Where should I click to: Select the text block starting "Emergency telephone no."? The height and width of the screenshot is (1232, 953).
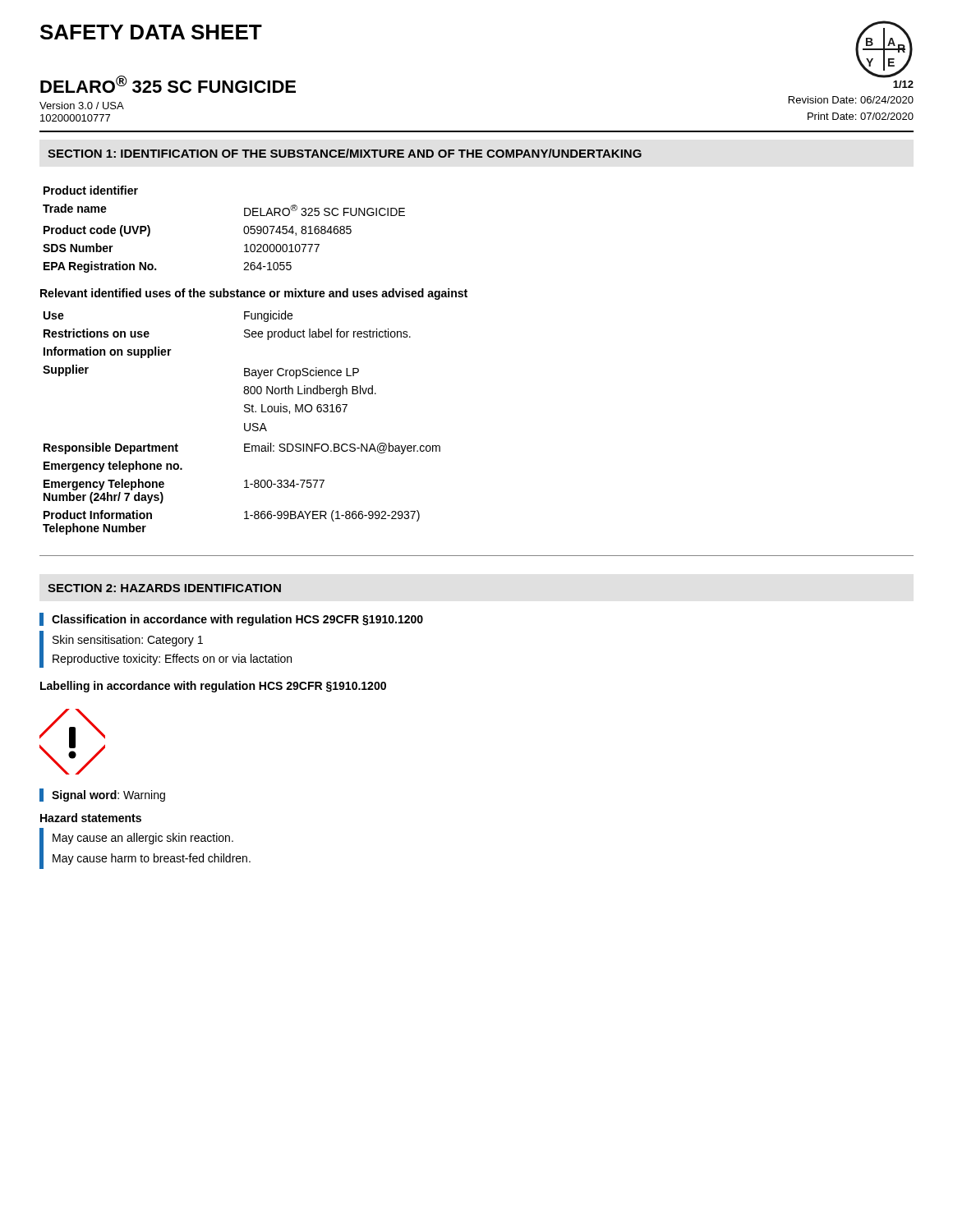113,466
